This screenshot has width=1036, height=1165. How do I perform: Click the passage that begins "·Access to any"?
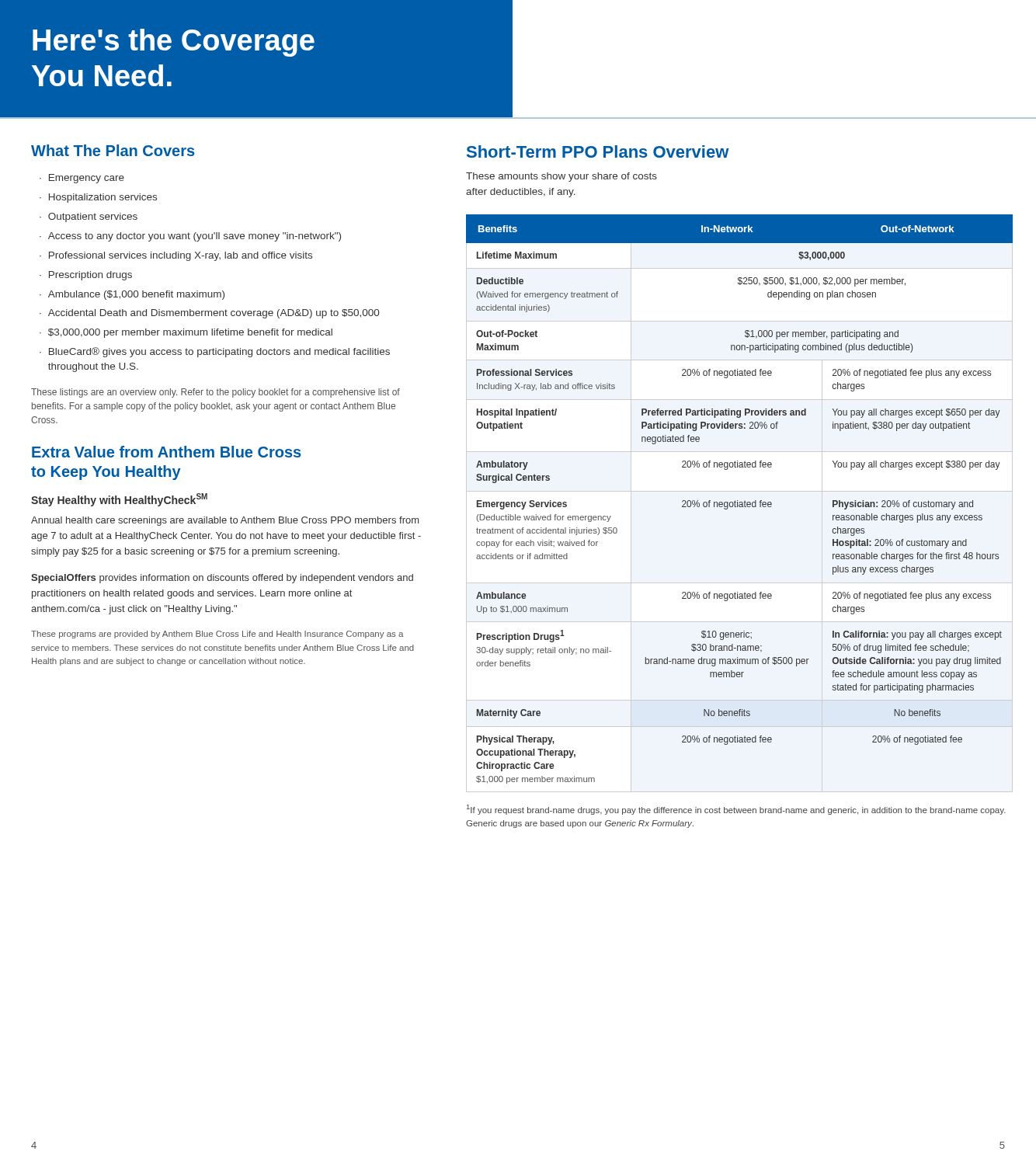click(190, 236)
